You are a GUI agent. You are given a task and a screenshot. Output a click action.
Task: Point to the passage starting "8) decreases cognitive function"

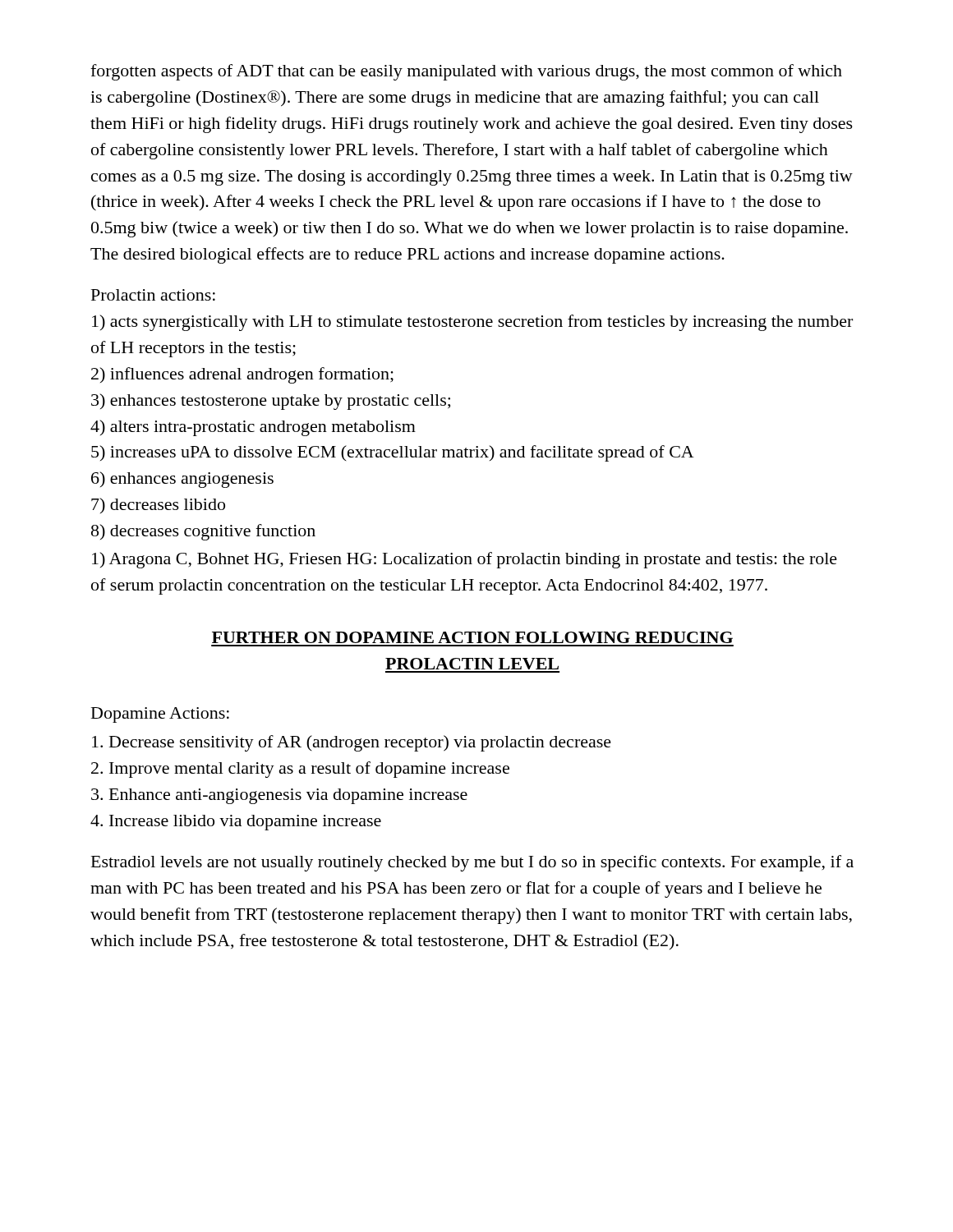click(203, 530)
